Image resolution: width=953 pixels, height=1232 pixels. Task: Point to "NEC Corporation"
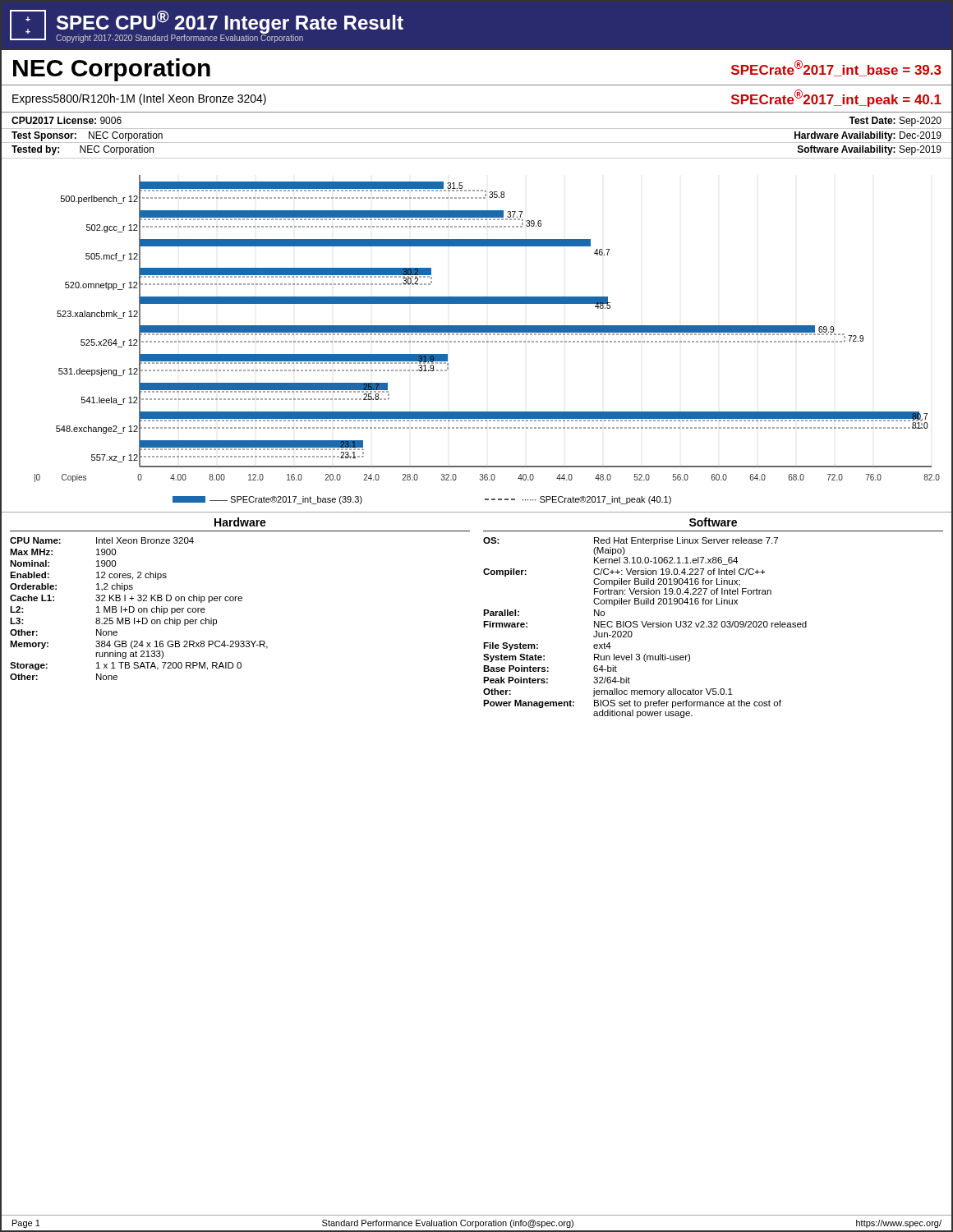point(111,68)
